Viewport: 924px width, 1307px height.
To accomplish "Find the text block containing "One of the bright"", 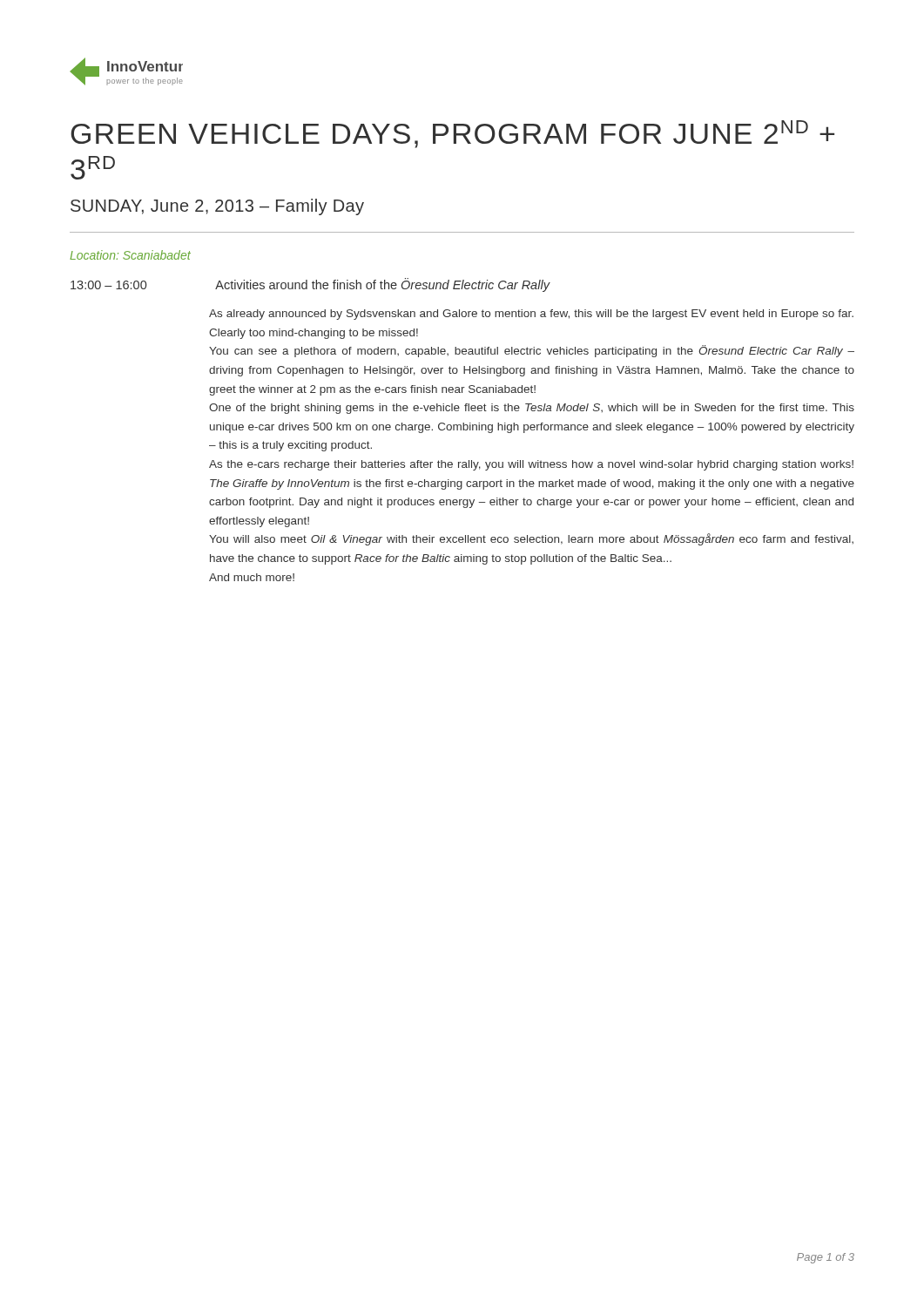I will [532, 427].
